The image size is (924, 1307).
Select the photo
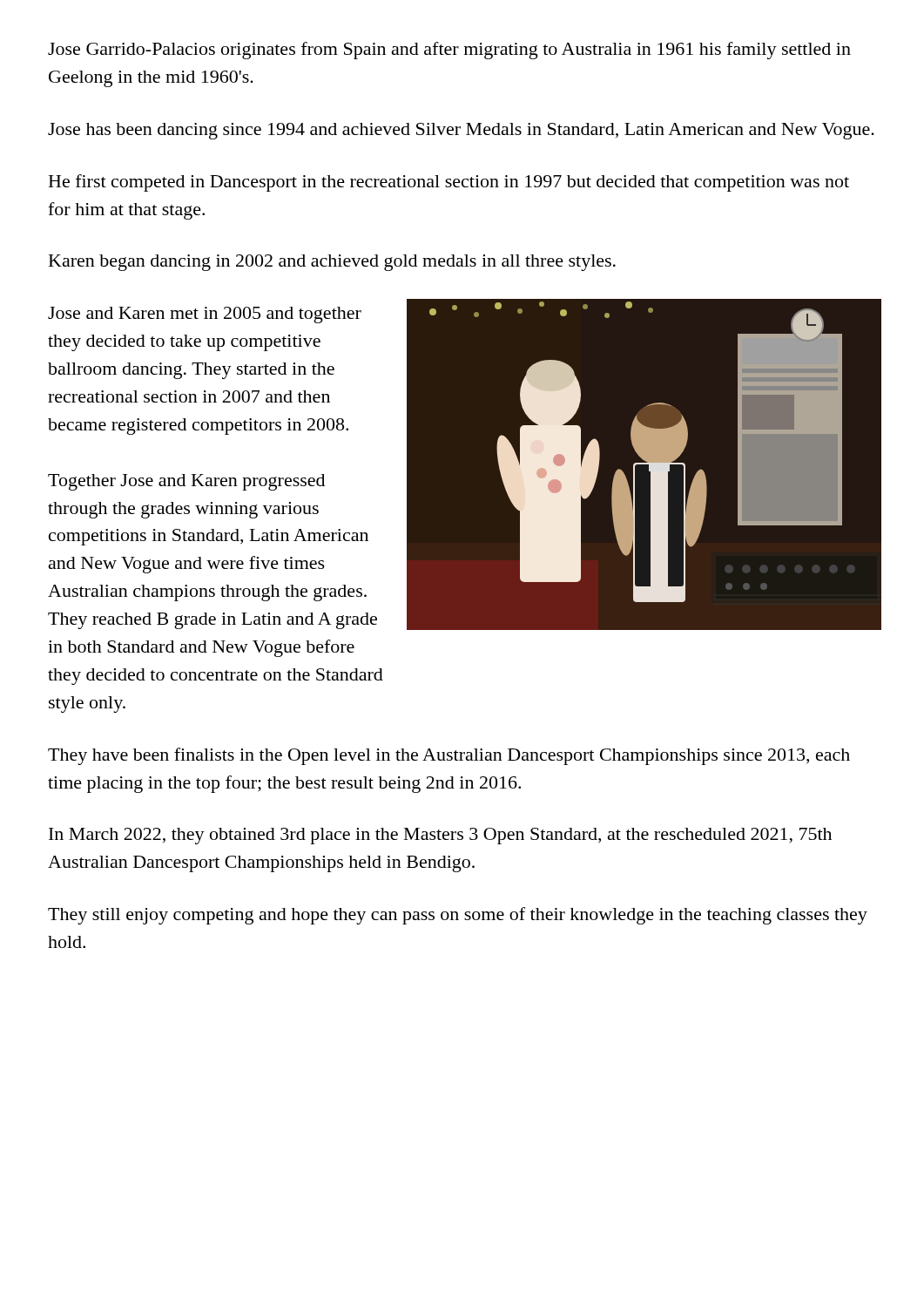pos(644,469)
